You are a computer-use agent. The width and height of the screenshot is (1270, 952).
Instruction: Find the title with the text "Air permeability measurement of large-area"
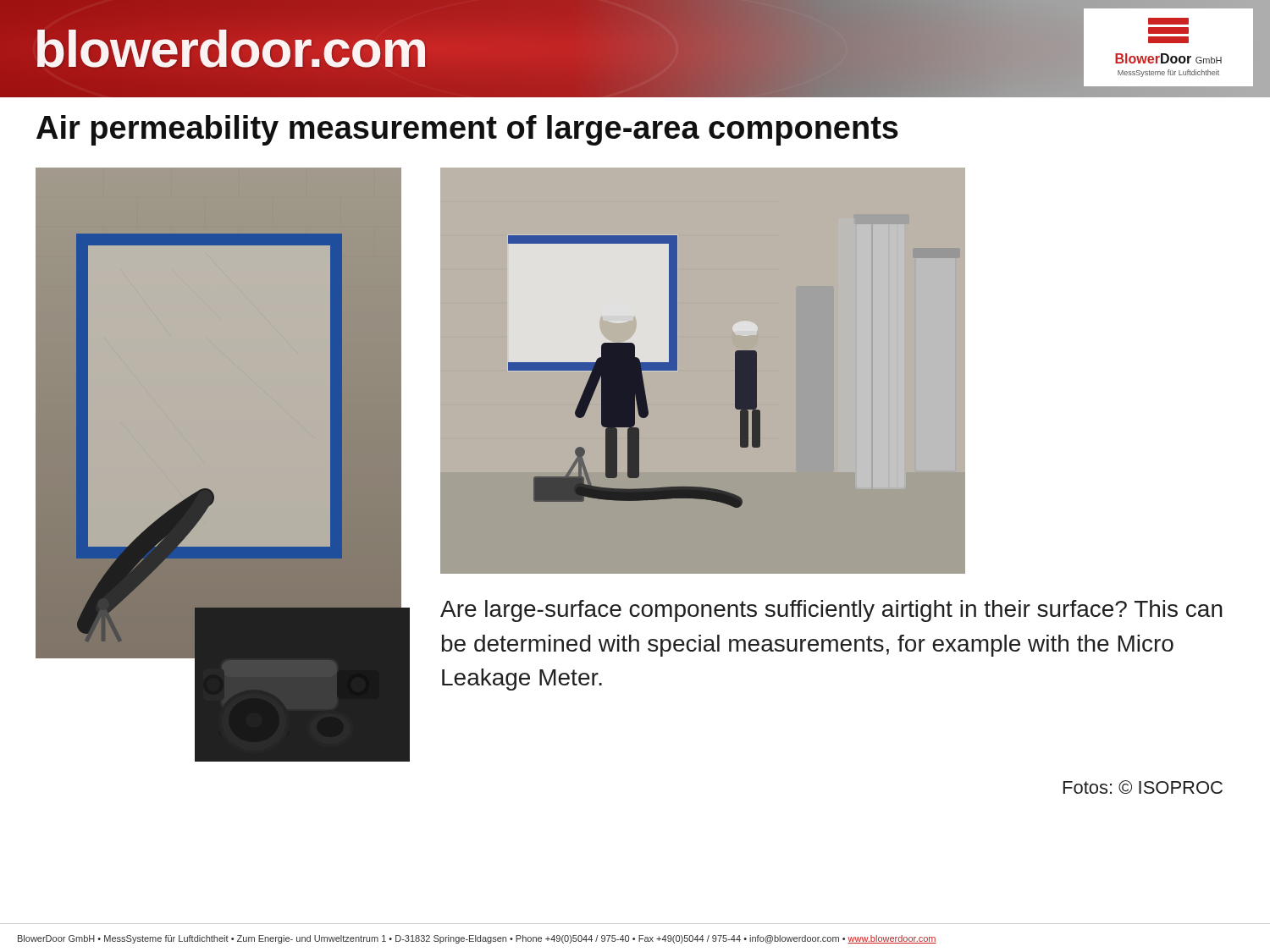click(x=628, y=128)
